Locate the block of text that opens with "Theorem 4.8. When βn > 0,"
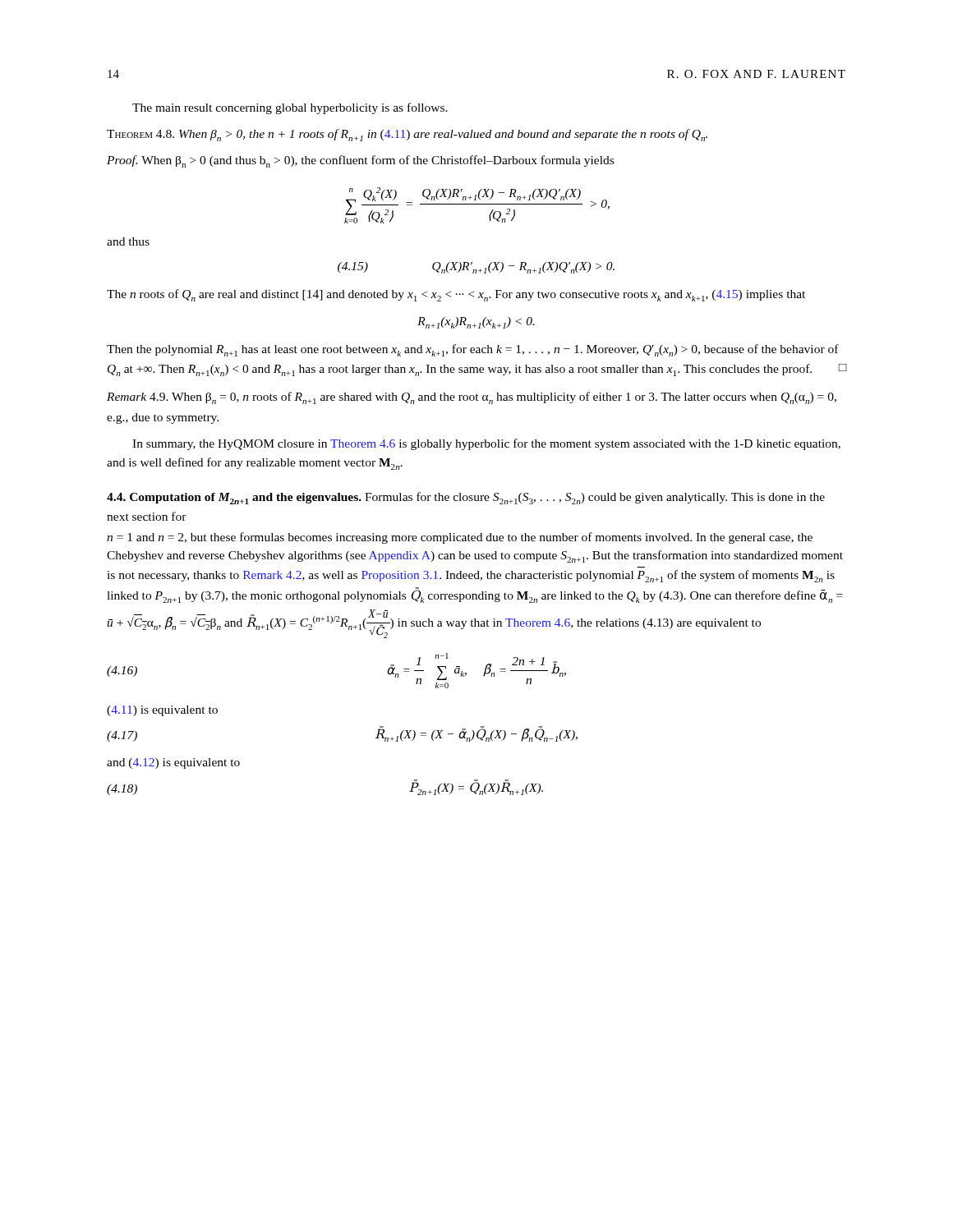 click(408, 135)
